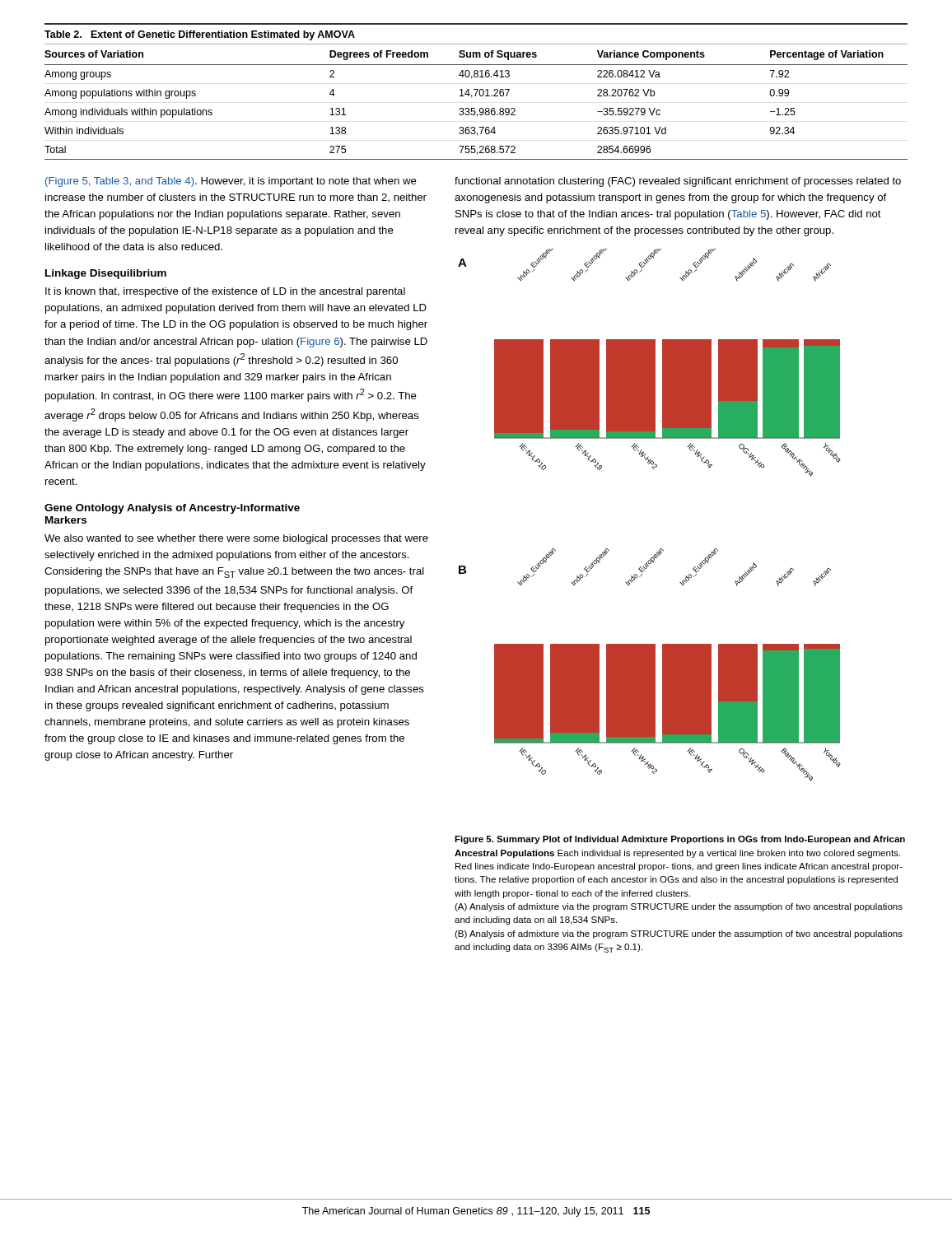
Task: Point to the block beginning "It is known that,"
Action: coord(236,386)
